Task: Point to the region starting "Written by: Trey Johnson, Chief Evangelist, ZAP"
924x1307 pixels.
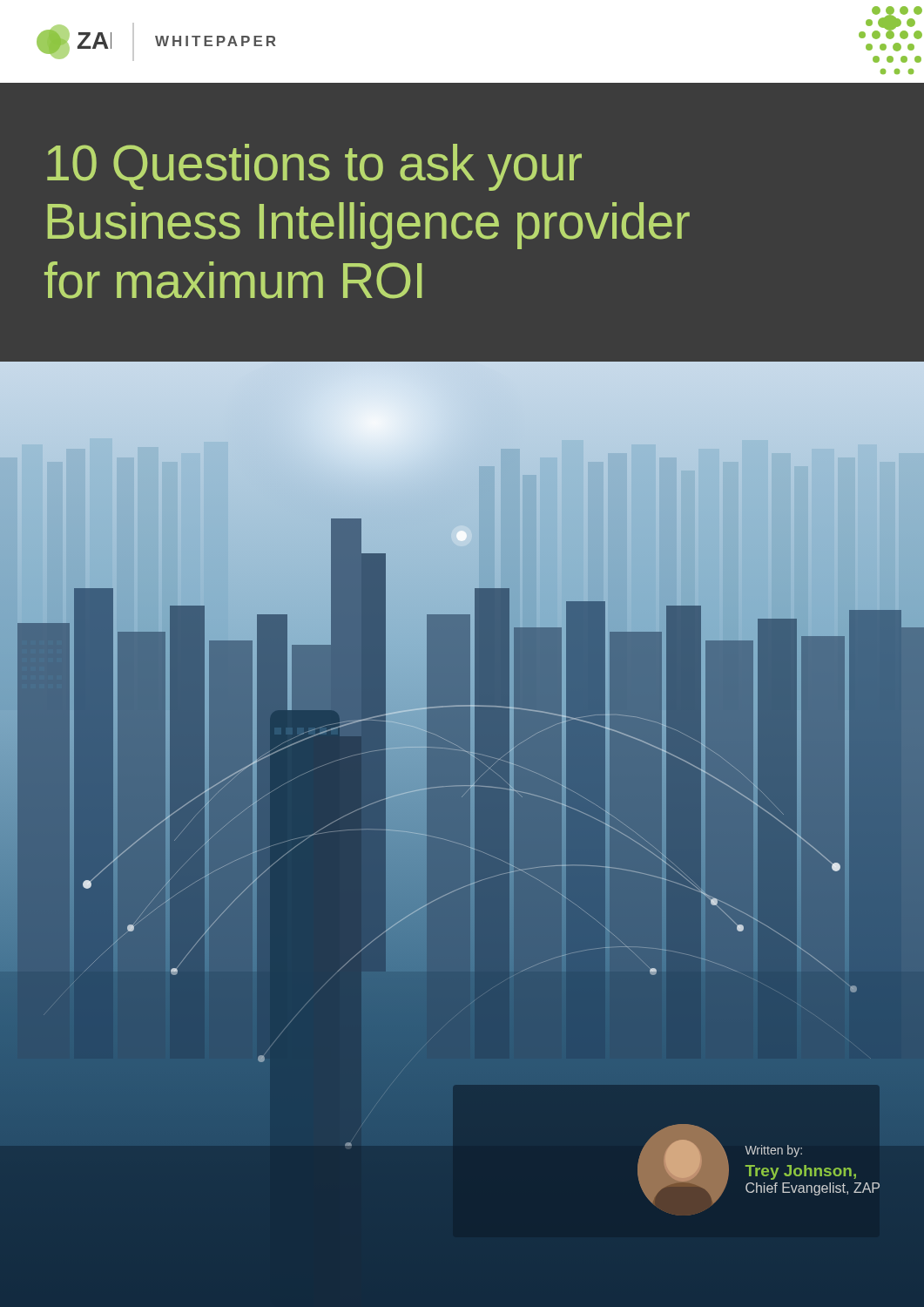Action: click(813, 1170)
